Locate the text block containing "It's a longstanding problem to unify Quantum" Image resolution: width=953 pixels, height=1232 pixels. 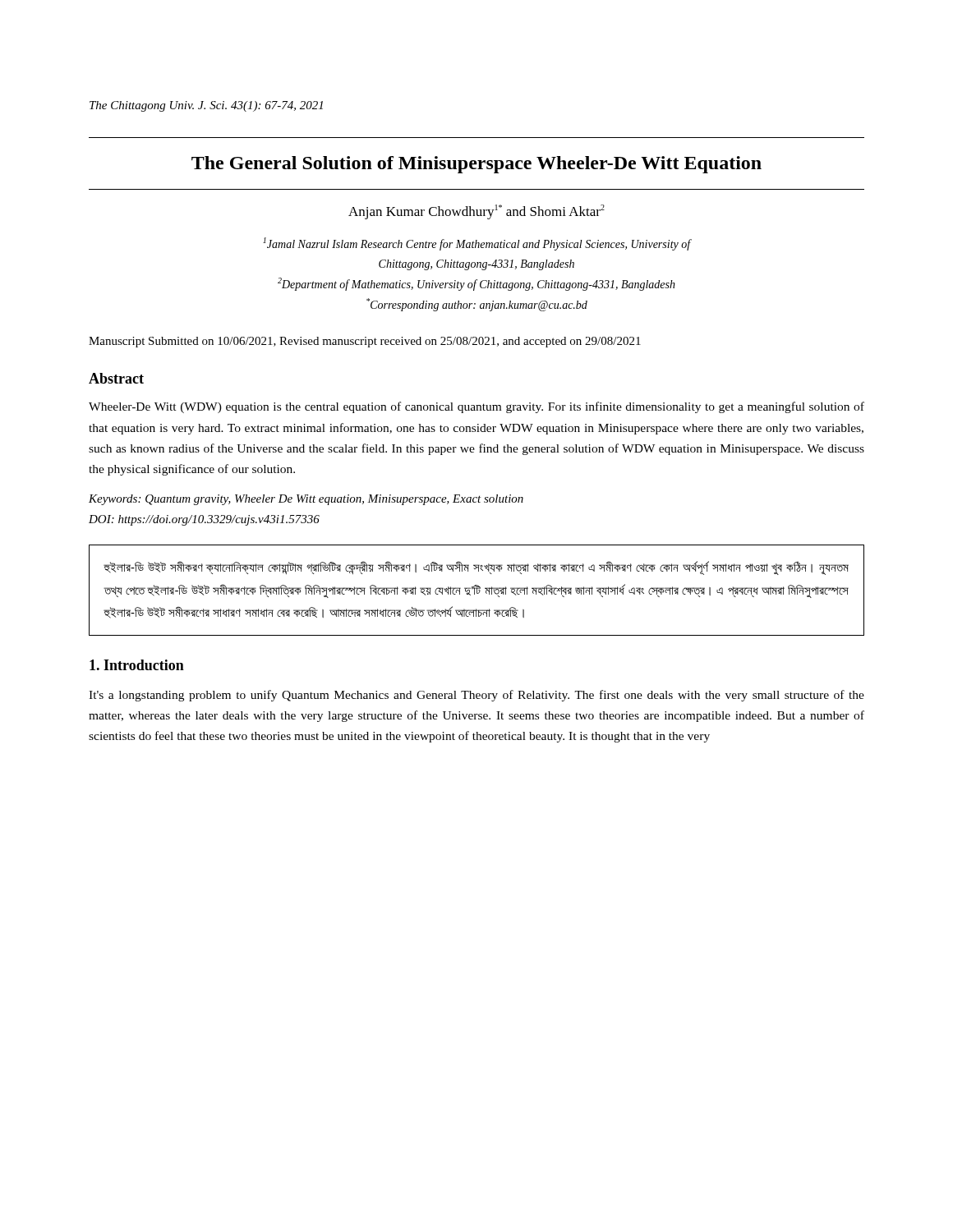[476, 715]
